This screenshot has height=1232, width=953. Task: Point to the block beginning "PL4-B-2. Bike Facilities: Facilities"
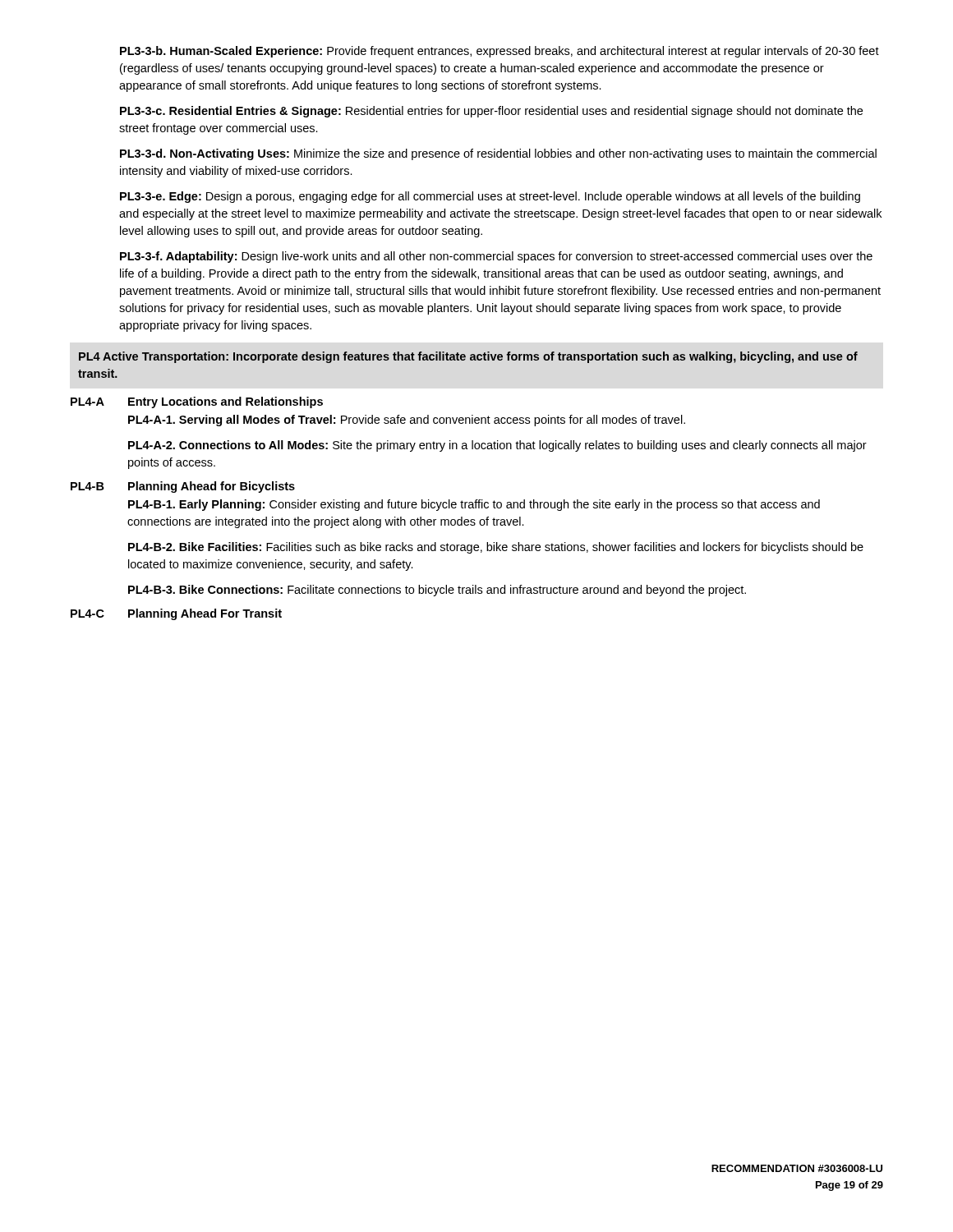(505, 556)
